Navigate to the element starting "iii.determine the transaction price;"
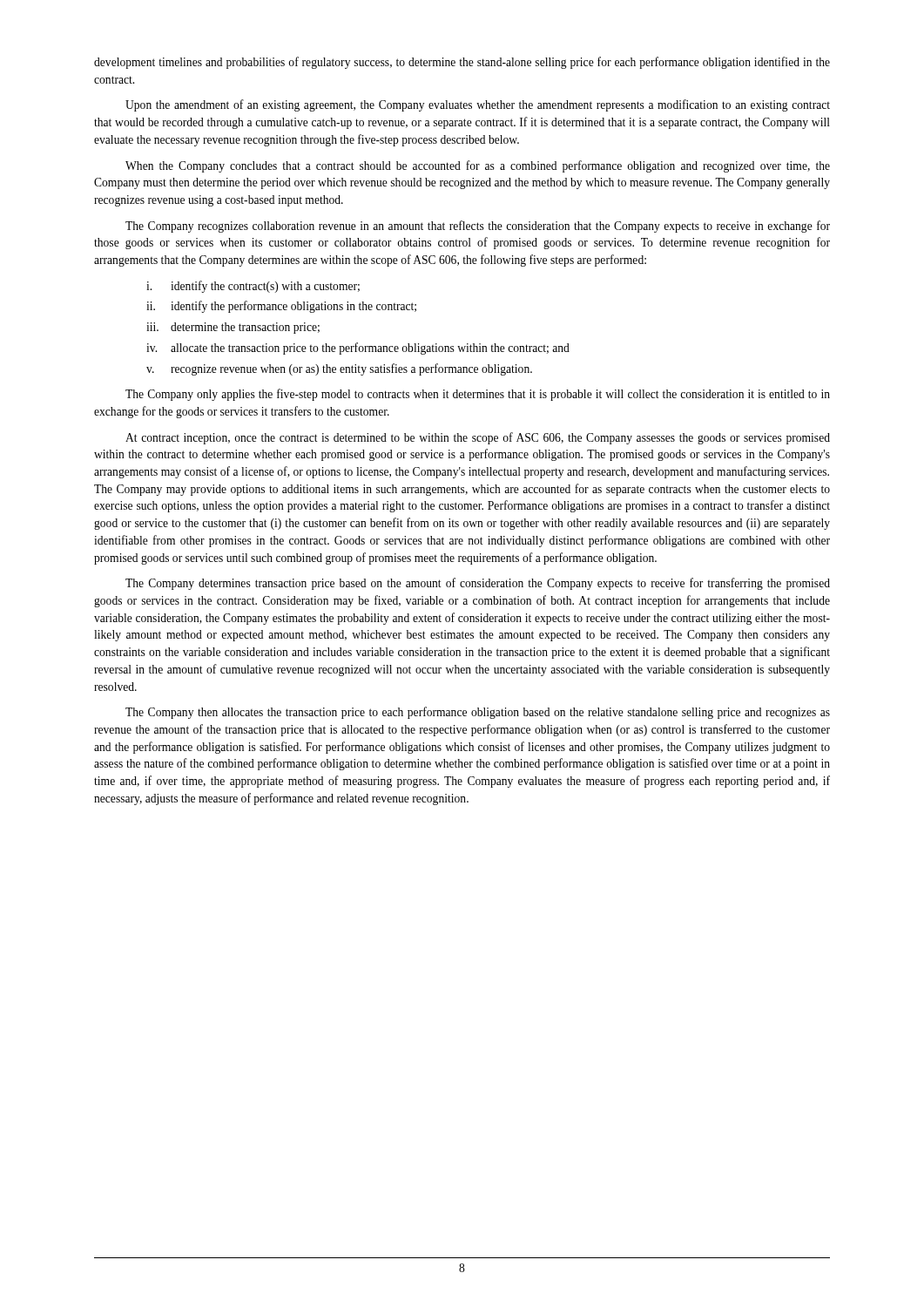The height and width of the screenshot is (1307, 924). tap(233, 328)
